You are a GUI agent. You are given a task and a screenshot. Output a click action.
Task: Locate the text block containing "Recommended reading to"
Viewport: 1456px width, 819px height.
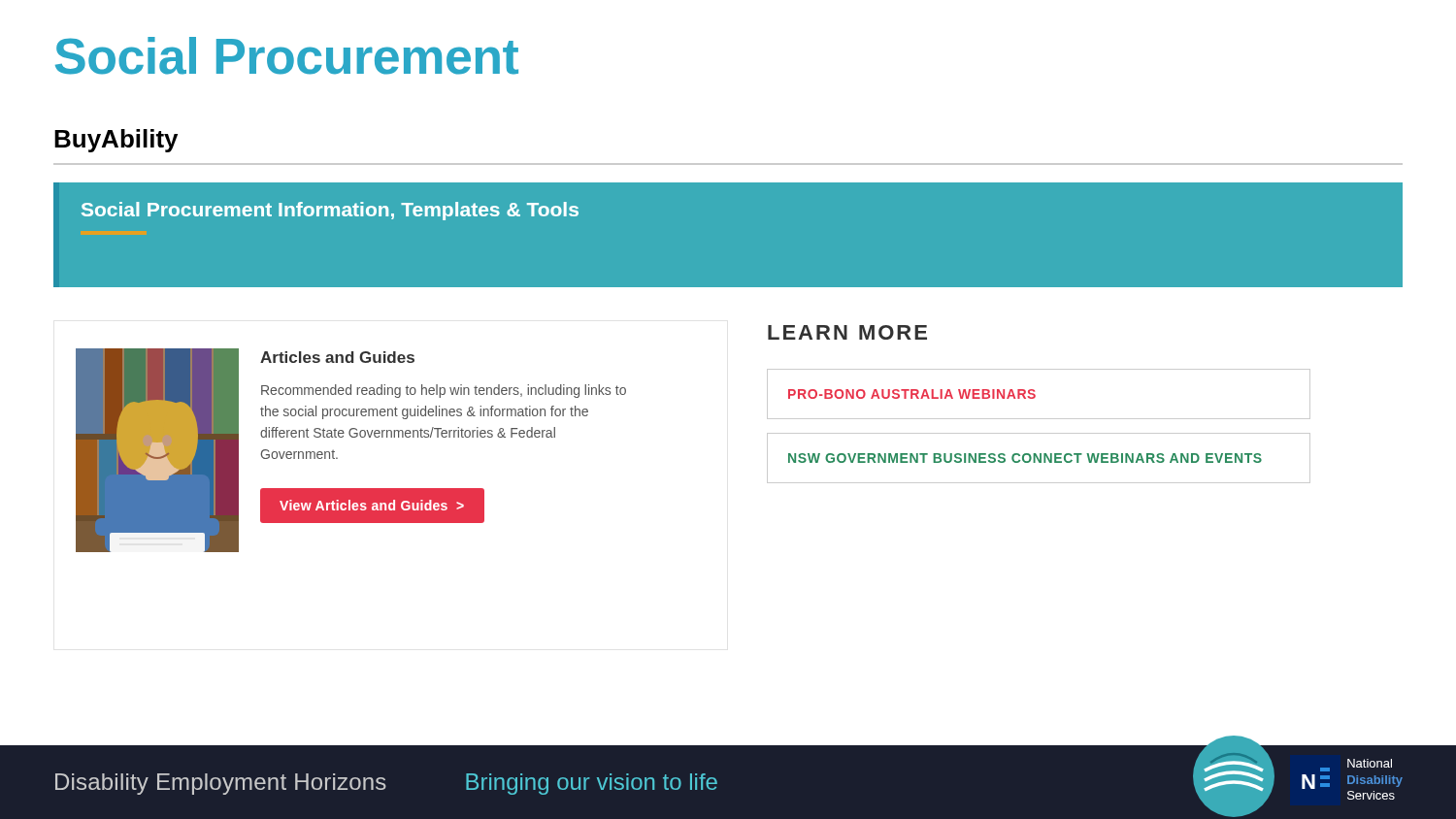tap(443, 422)
